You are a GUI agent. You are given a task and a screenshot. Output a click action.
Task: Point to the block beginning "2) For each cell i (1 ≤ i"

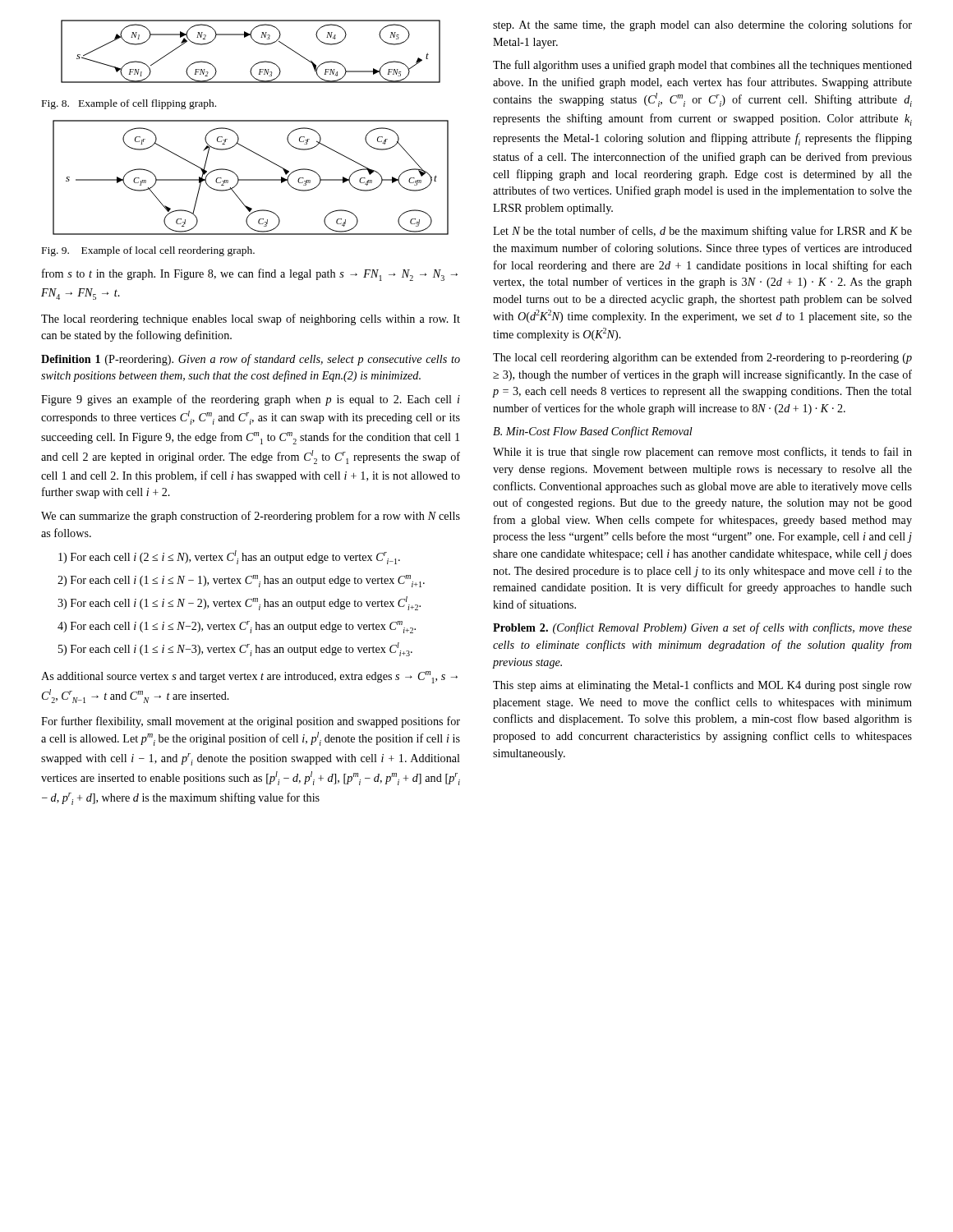click(x=241, y=580)
